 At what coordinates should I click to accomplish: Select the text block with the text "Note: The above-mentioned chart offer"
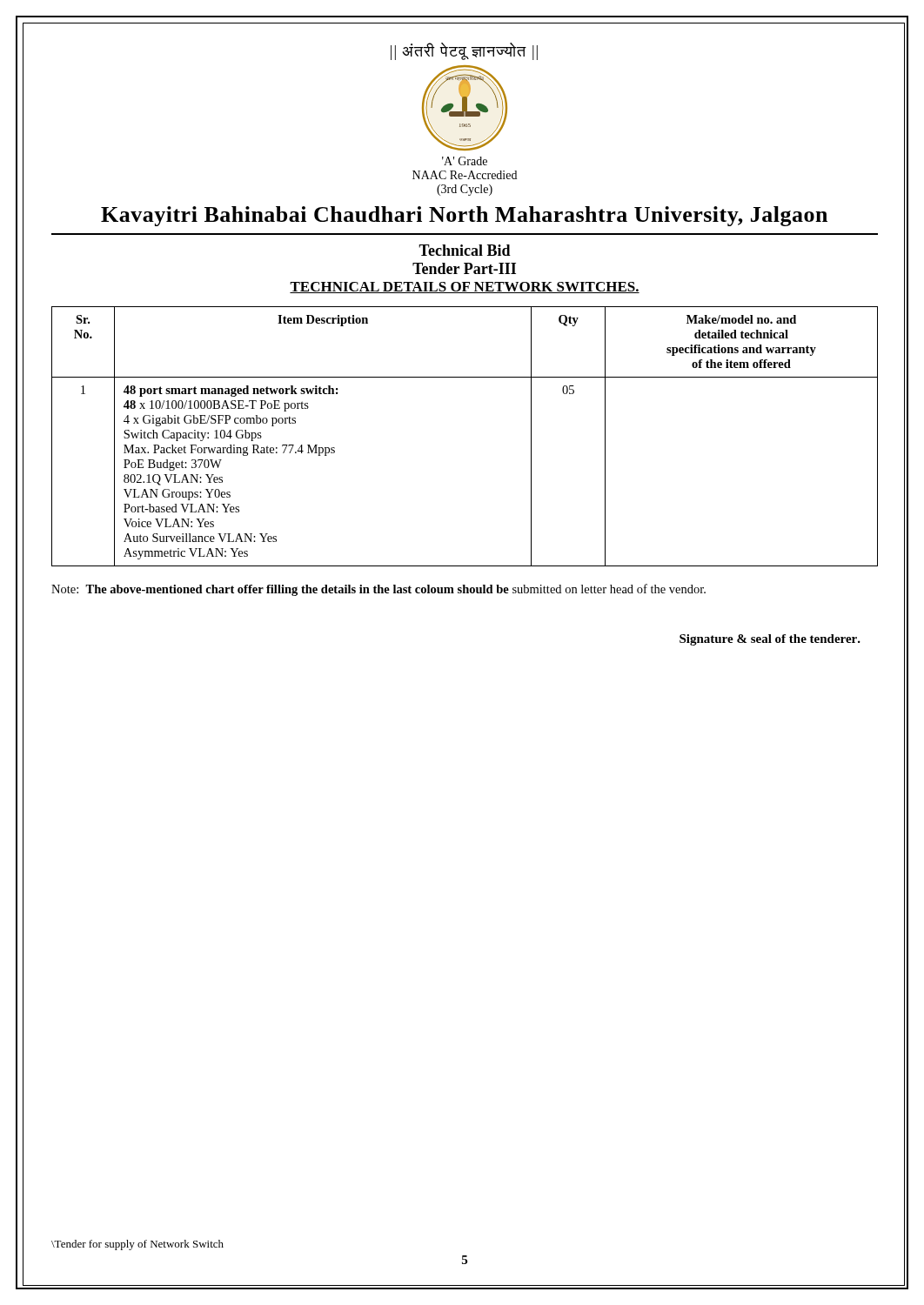(379, 589)
